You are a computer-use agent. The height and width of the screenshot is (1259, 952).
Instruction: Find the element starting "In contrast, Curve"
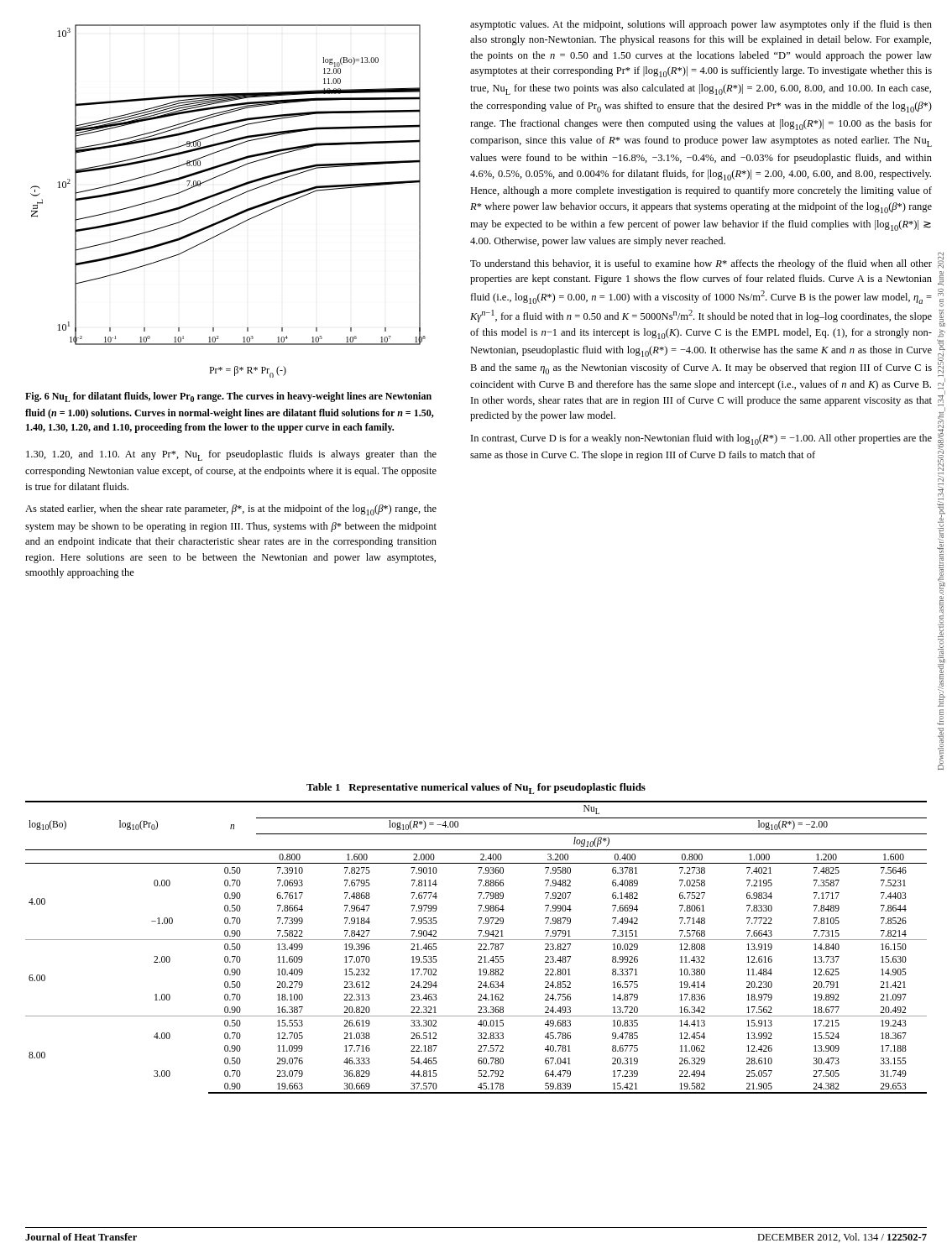tap(701, 446)
